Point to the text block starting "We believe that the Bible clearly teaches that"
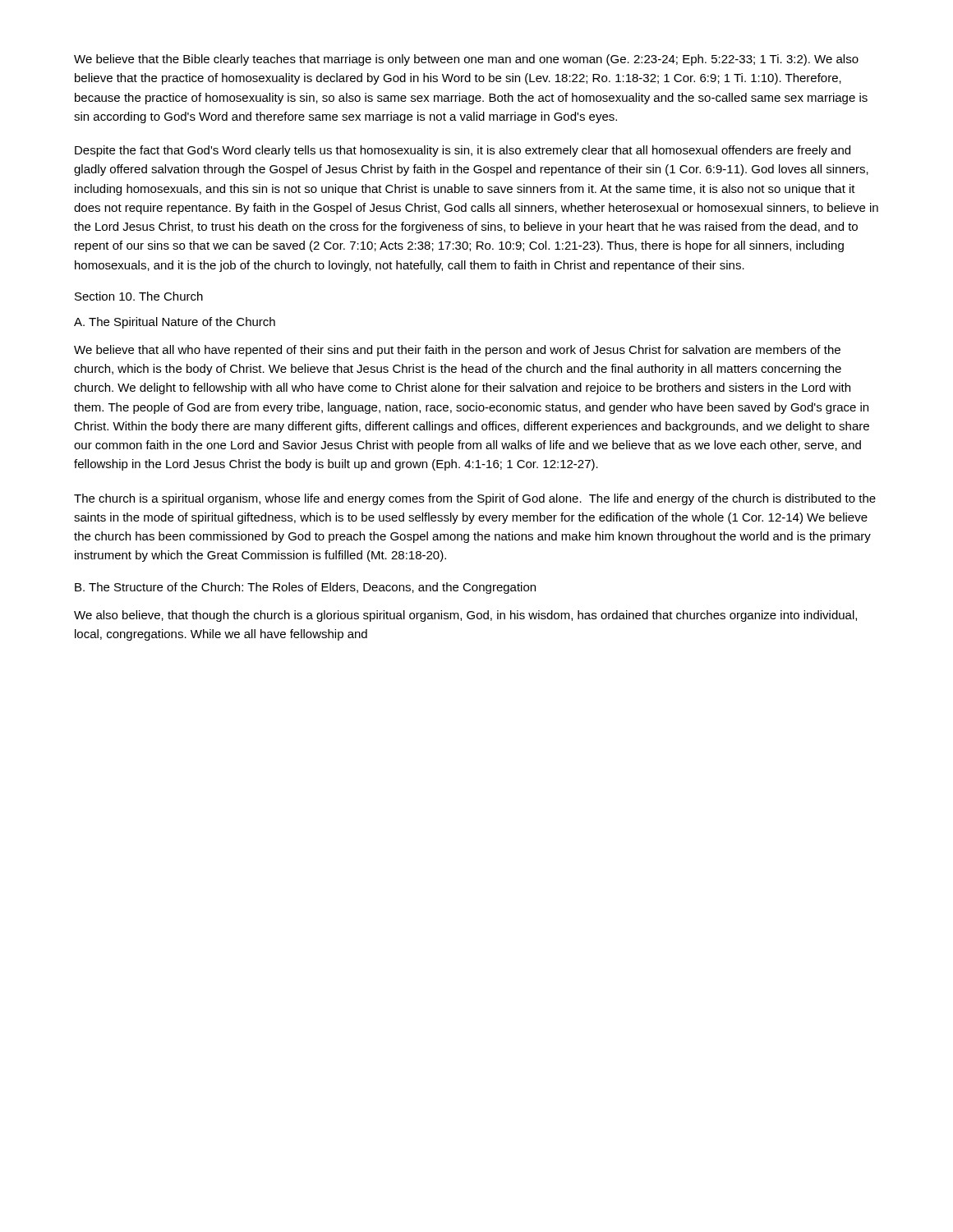This screenshot has height=1232, width=953. (x=471, y=87)
